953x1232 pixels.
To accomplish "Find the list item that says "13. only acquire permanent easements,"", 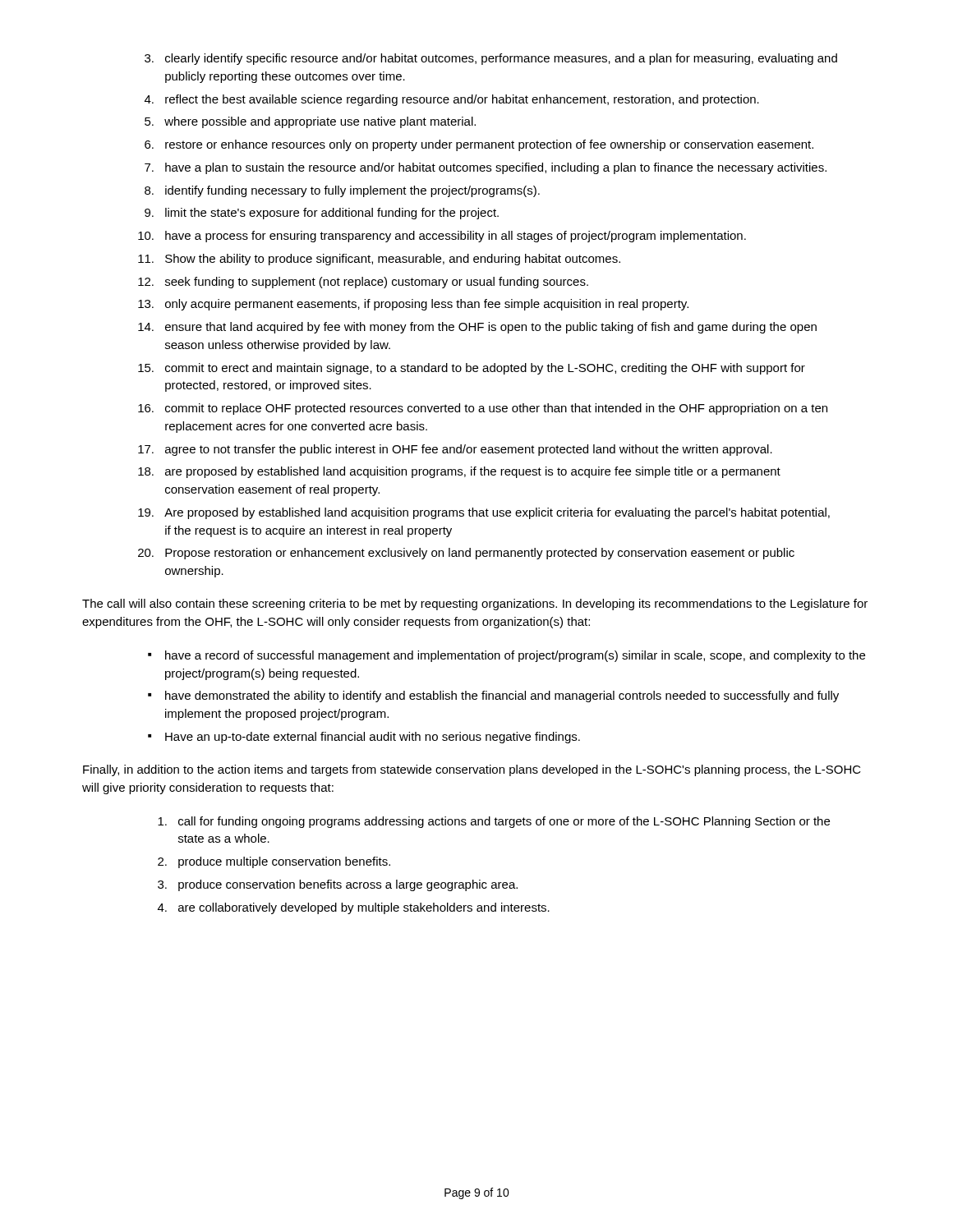I will (485, 304).
